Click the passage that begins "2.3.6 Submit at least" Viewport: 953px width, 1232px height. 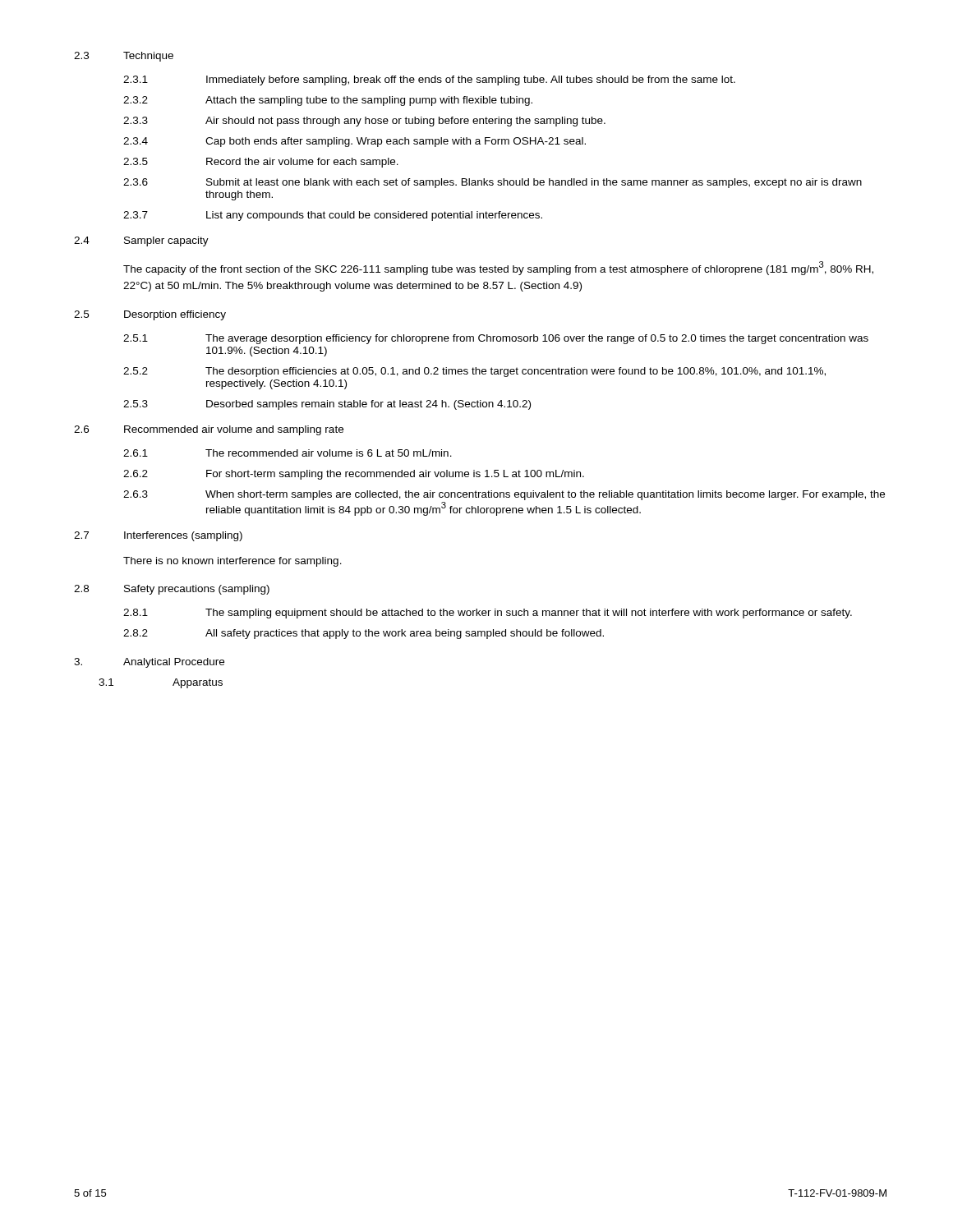(x=481, y=188)
